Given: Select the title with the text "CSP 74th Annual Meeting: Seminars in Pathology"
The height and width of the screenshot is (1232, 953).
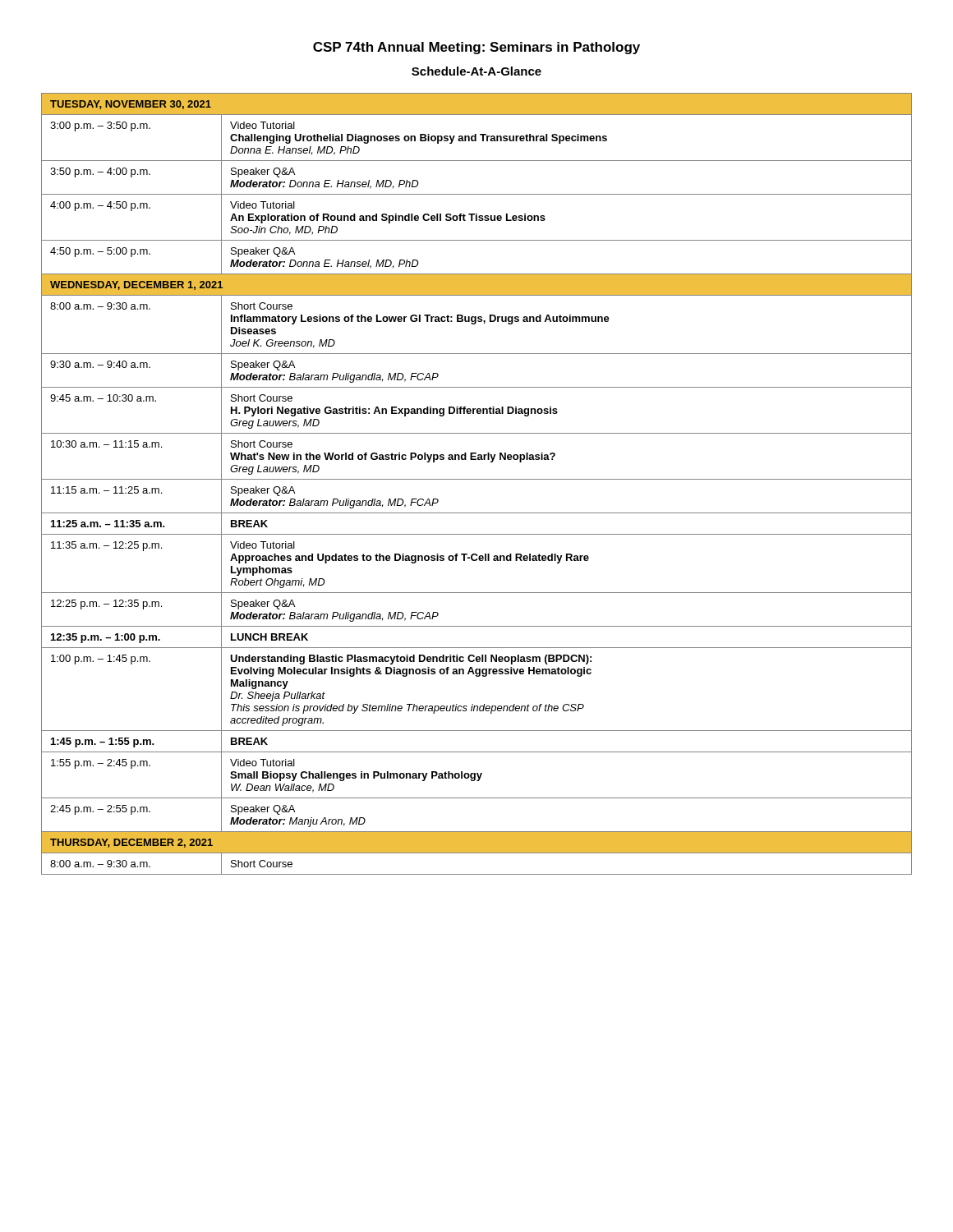Looking at the screenshot, I should [x=476, y=47].
